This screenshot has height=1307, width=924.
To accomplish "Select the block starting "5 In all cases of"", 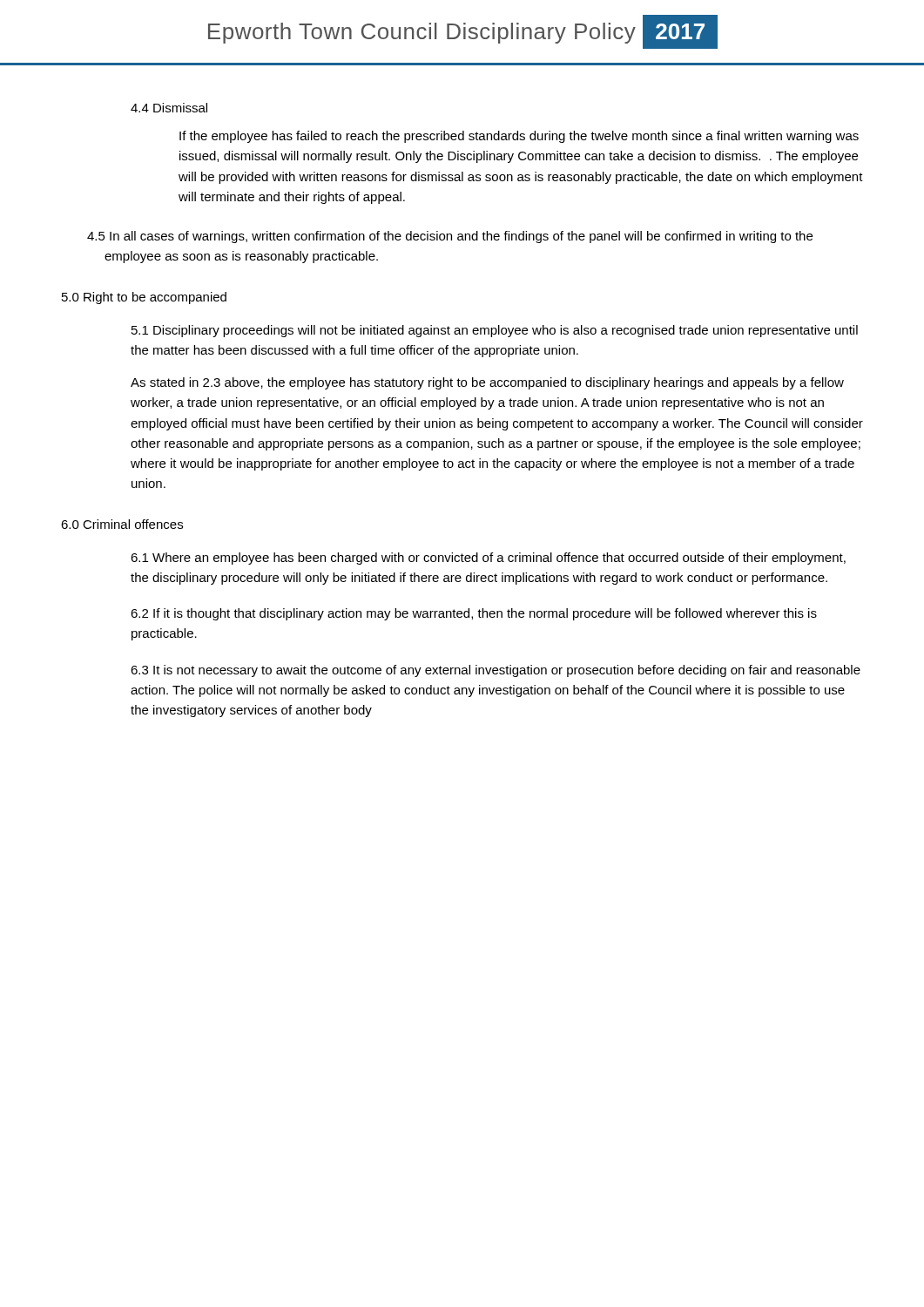I will pyautogui.click(x=475, y=246).
